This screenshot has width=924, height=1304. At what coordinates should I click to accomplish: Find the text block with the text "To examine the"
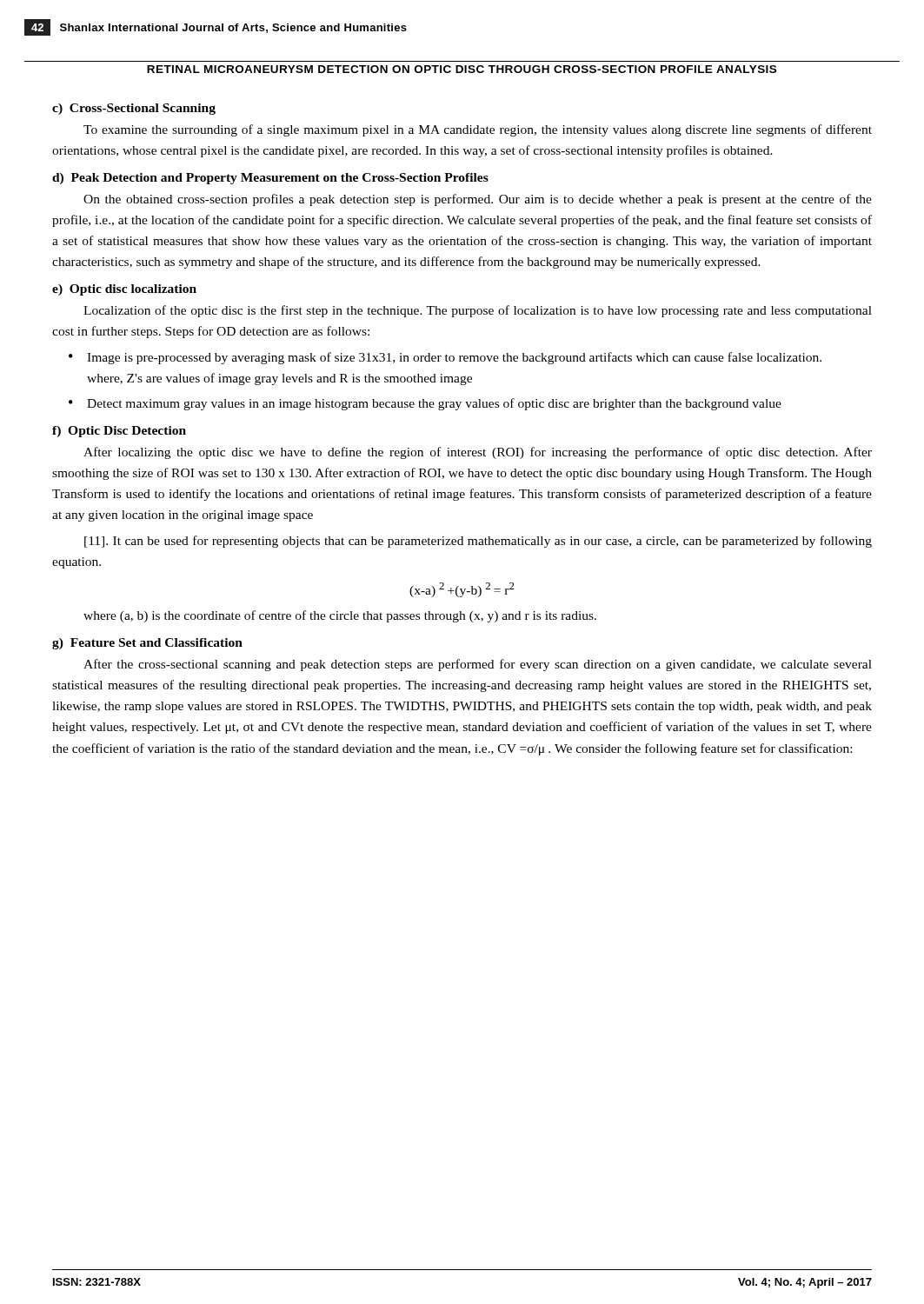[x=462, y=140]
